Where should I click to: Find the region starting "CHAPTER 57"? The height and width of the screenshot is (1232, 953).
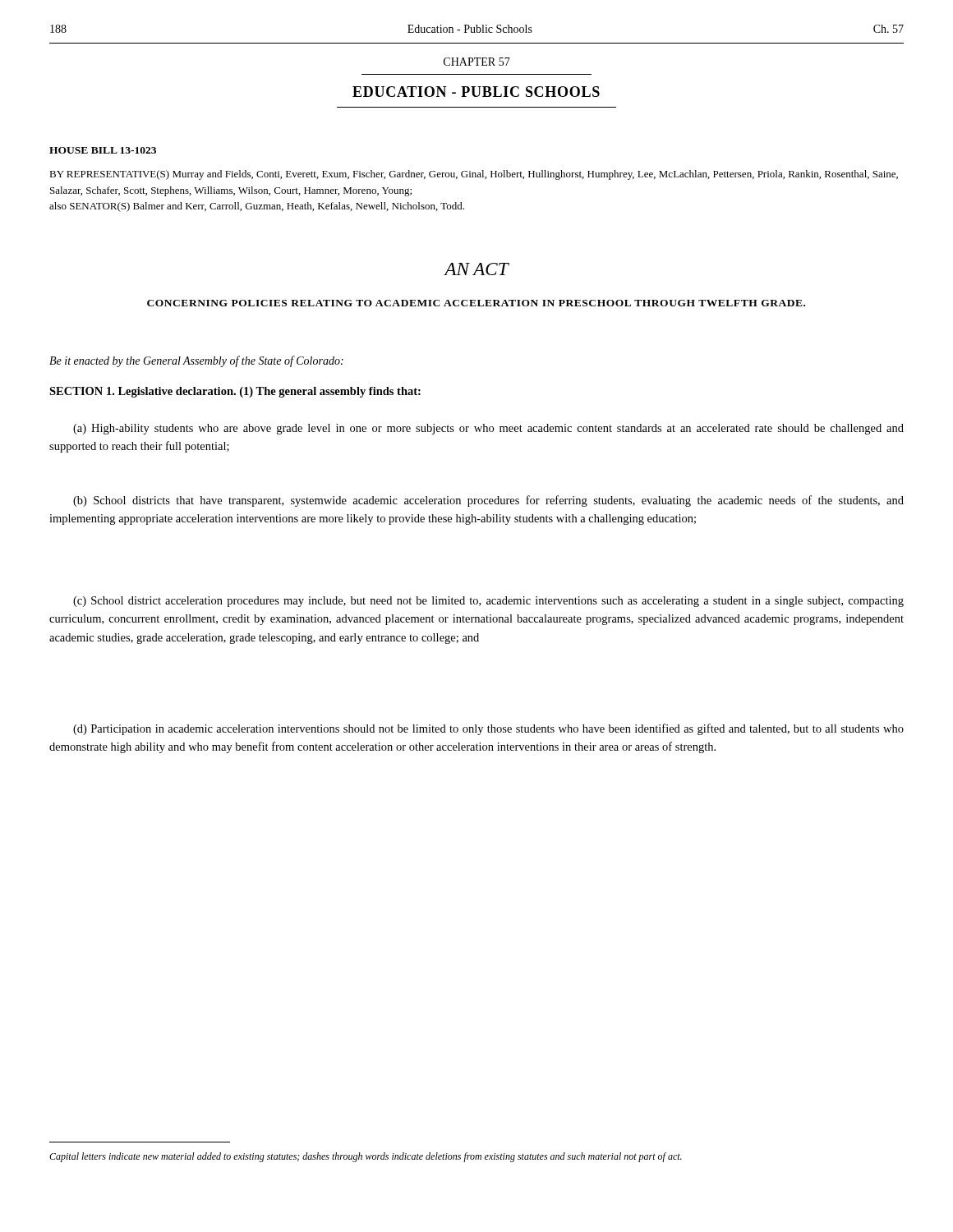pos(476,62)
